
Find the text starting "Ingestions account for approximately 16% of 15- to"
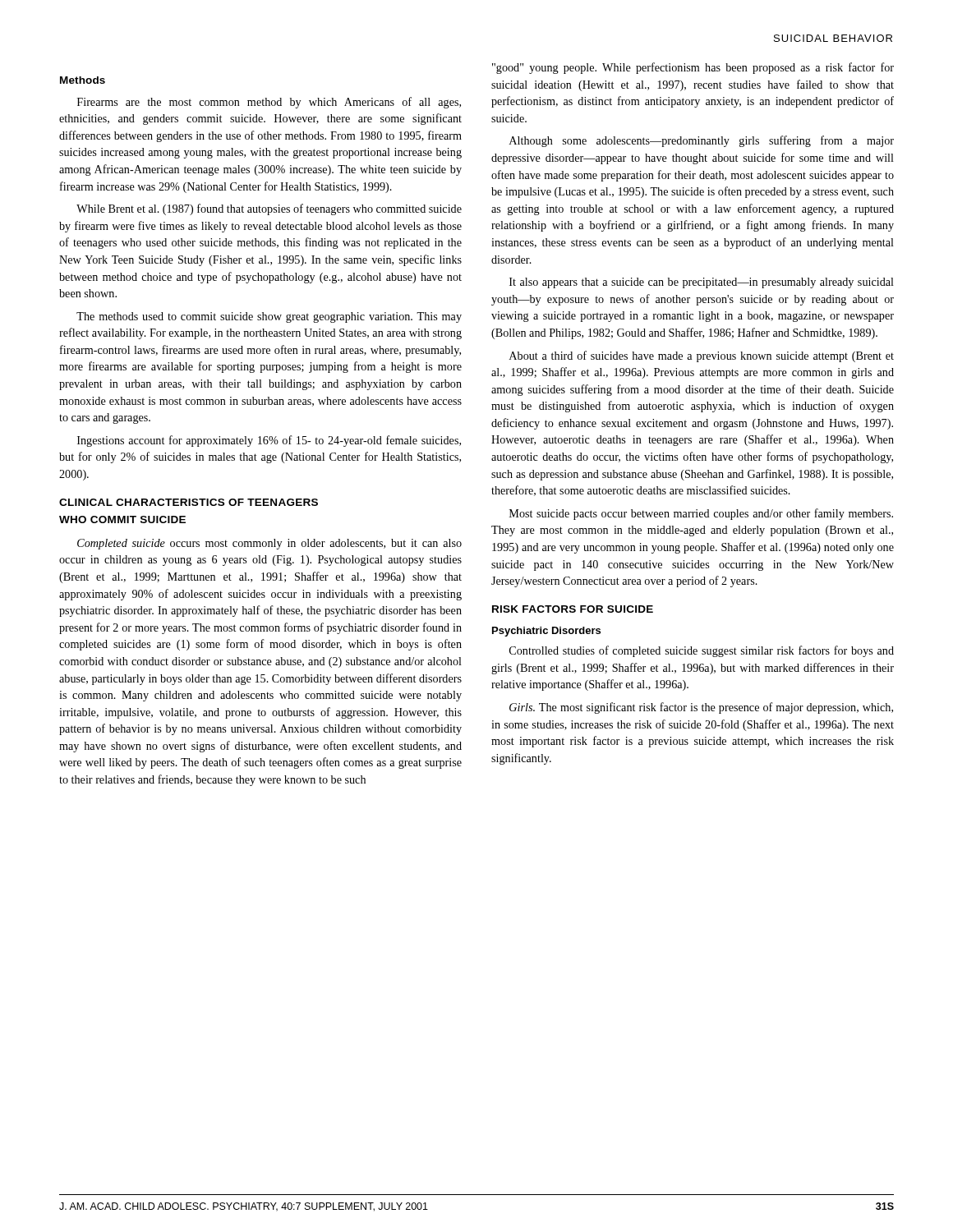pyautogui.click(x=260, y=457)
